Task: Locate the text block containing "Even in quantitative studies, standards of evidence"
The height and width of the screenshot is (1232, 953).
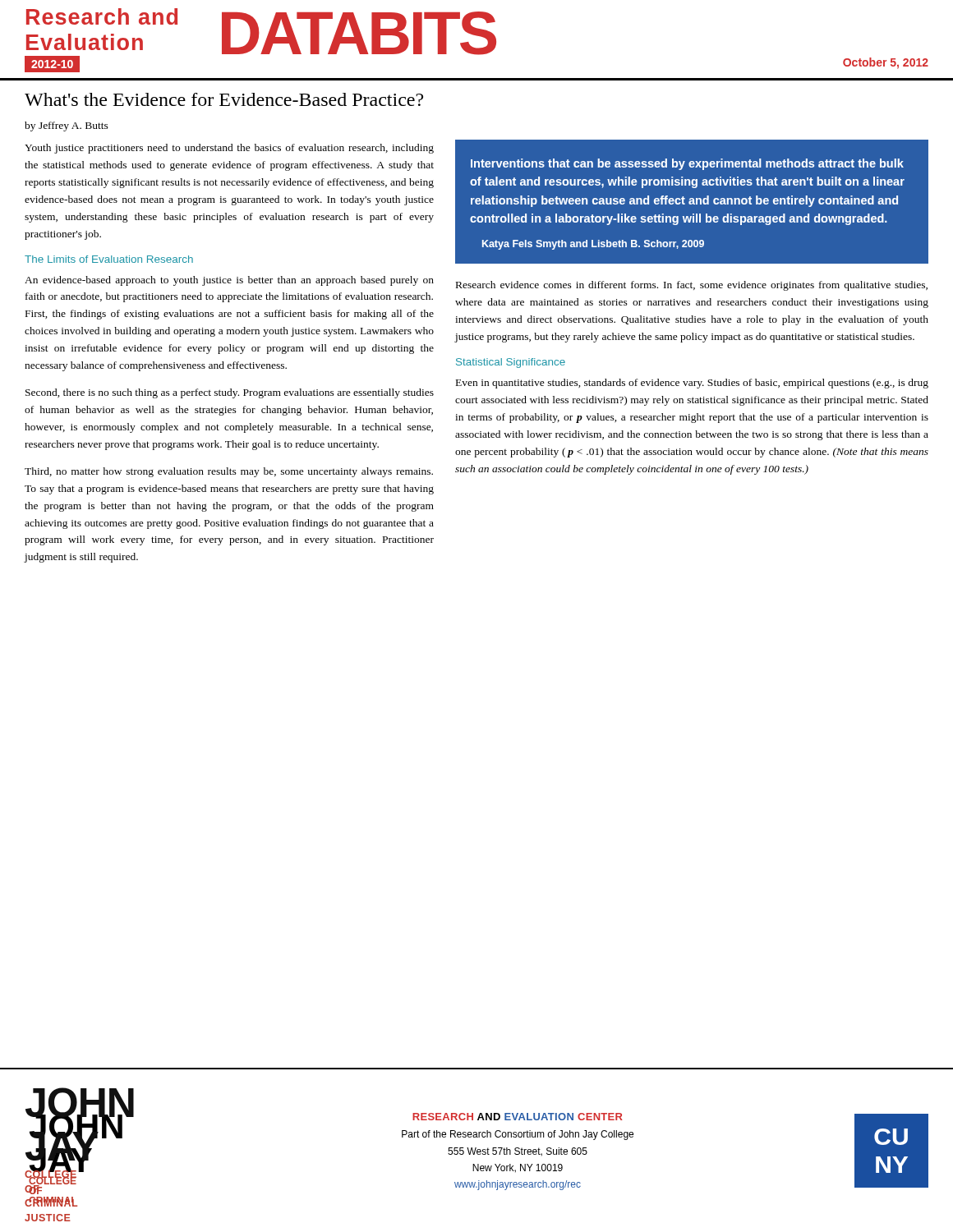Action: point(692,426)
